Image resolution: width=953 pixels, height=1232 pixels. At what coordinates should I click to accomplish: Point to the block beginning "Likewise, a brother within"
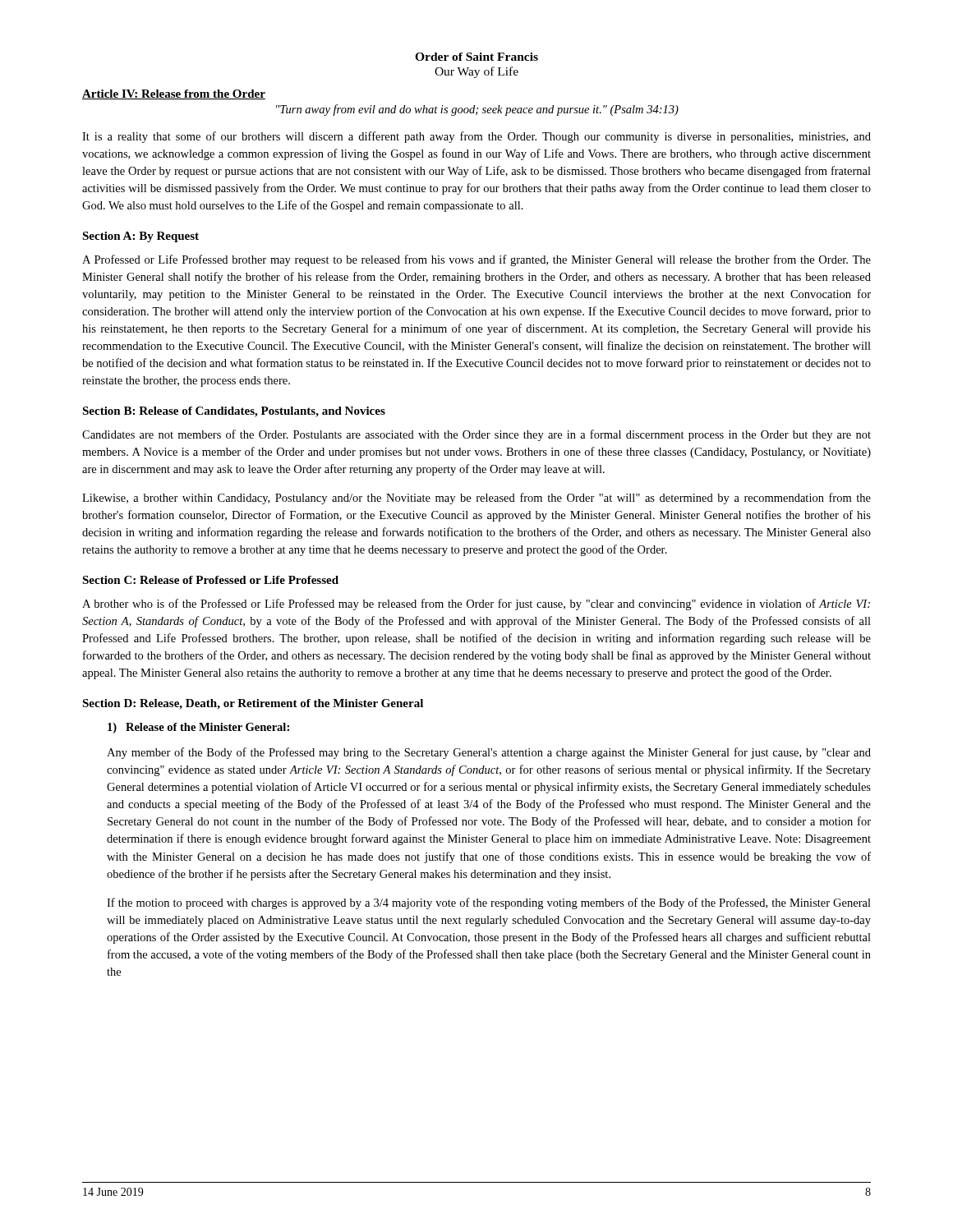476,524
